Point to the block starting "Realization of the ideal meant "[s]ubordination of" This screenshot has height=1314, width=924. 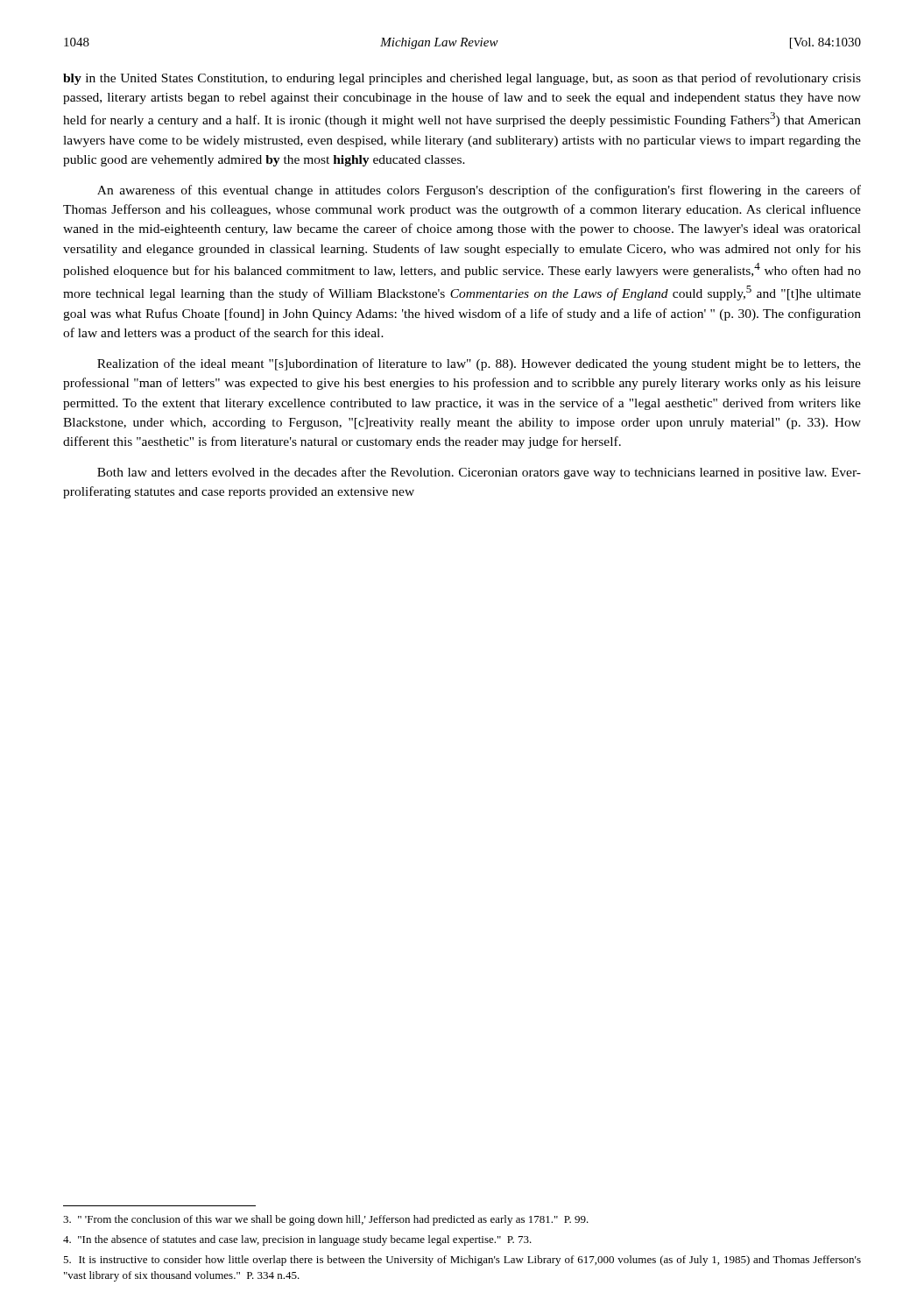click(462, 403)
